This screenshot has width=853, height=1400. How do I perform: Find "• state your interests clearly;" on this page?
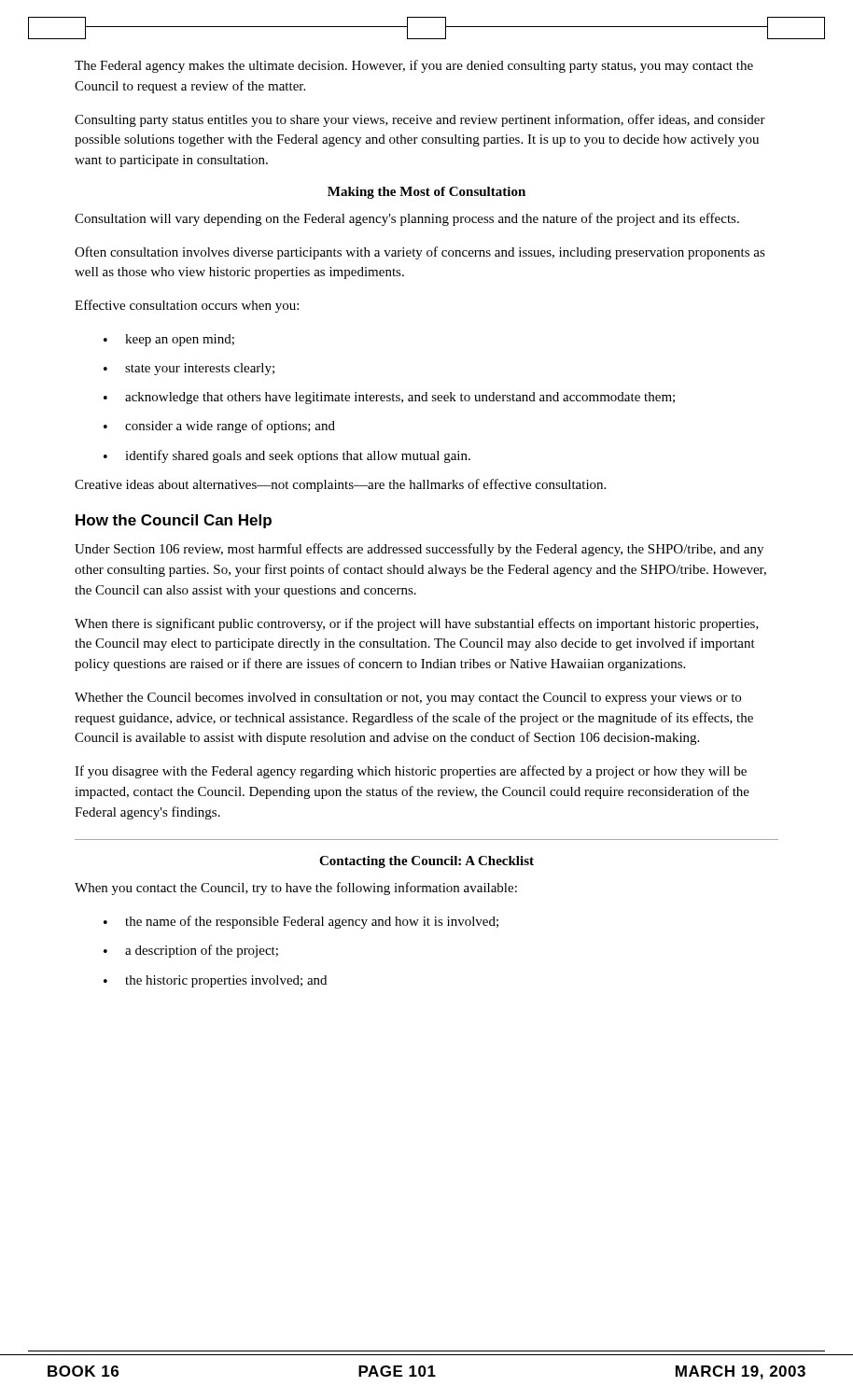(189, 369)
